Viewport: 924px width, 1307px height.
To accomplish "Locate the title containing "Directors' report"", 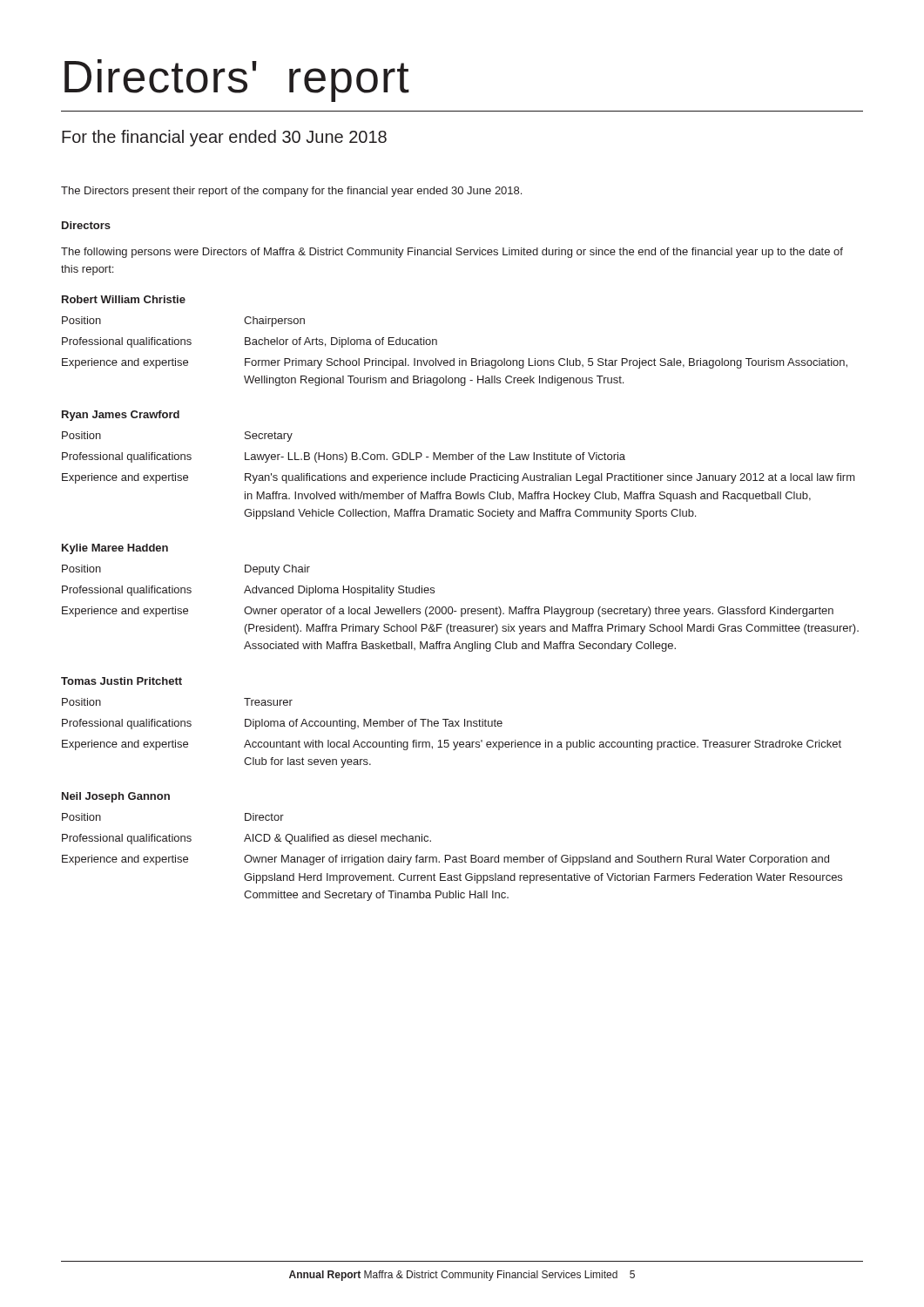I will (237, 81).
